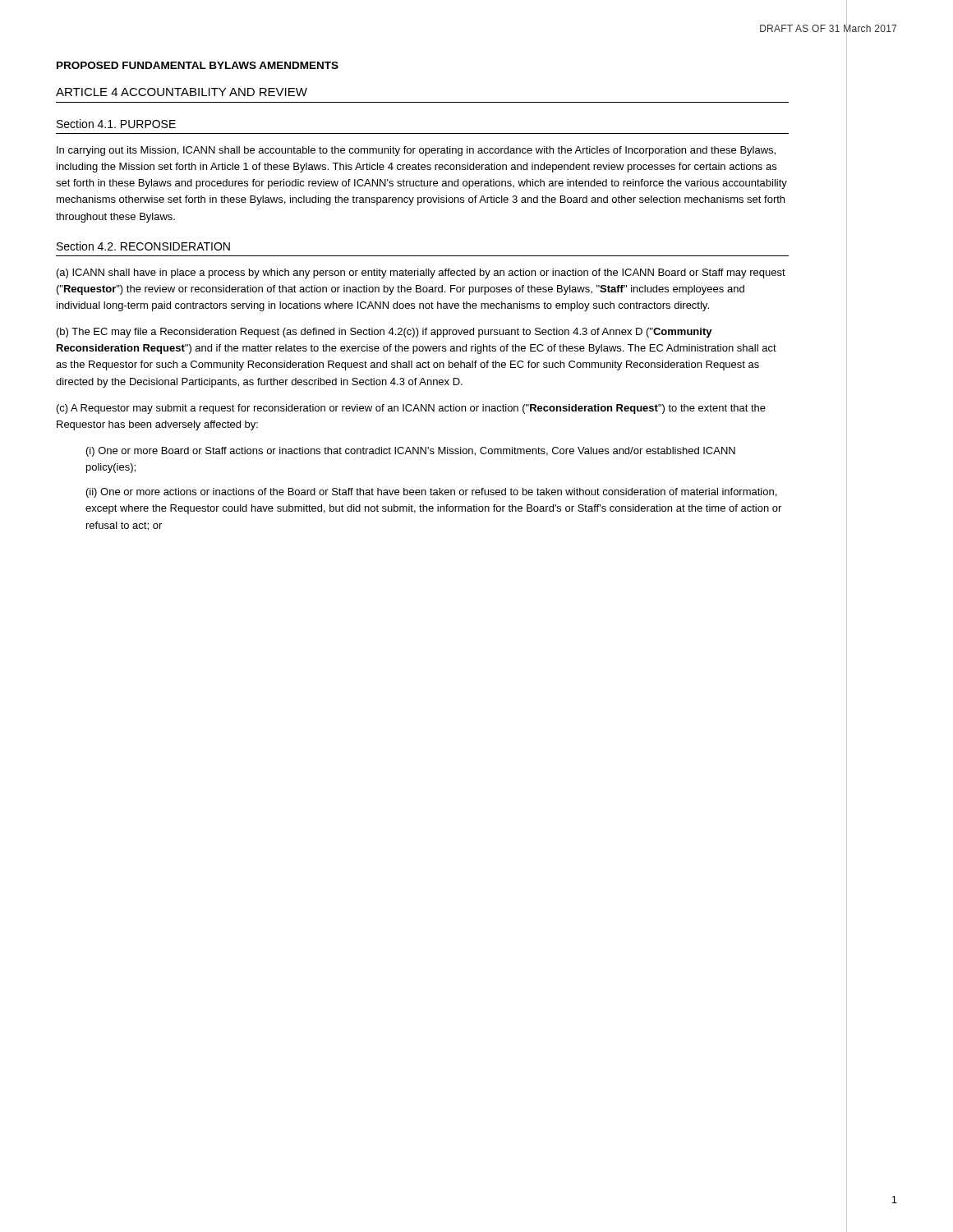Find the section header that says "Section 4.1. PURPOSE"
The height and width of the screenshot is (1232, 953).
coord(116,124)
